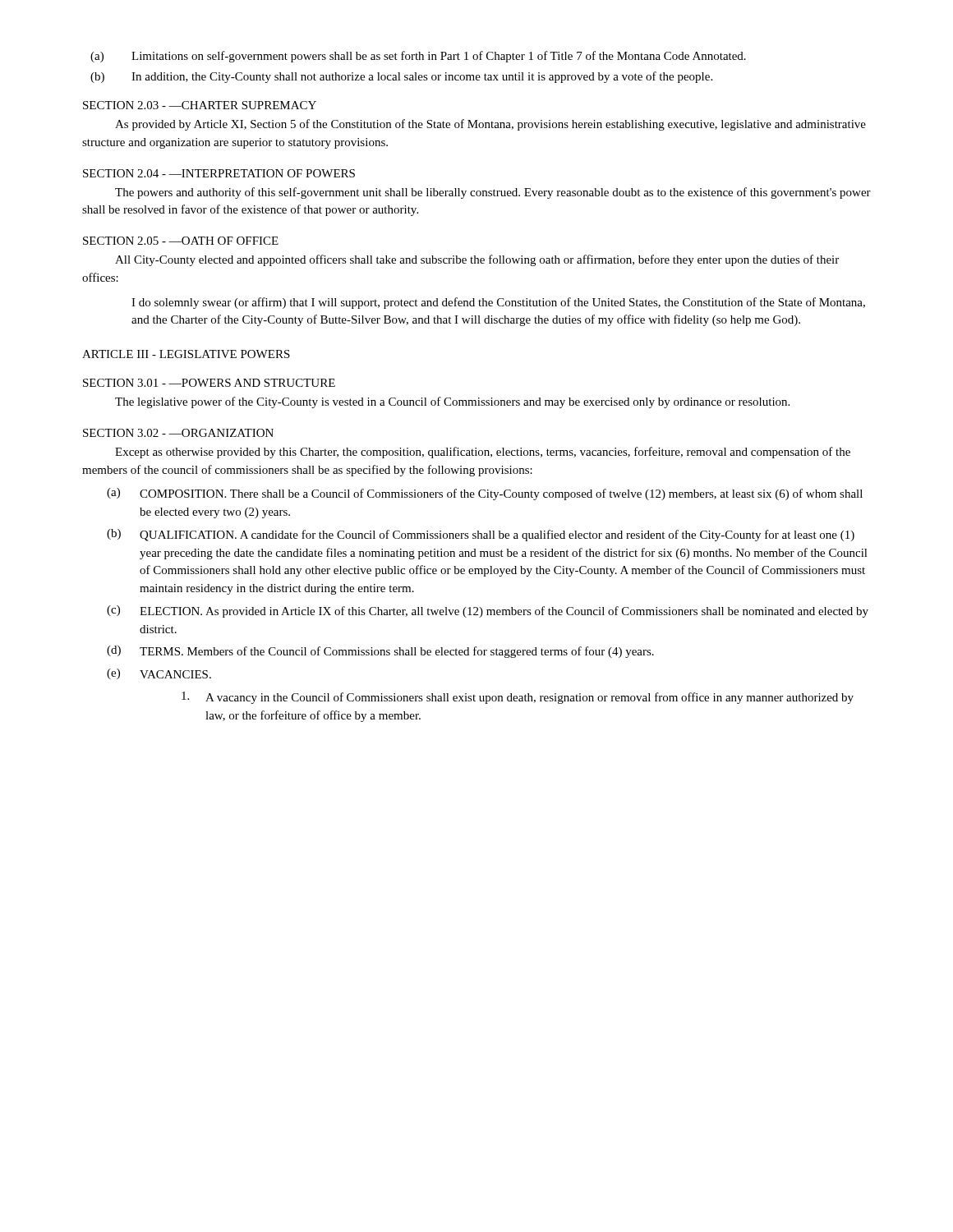The height and width of the screenshot is (1232, 953).
Task: Select the text block starting "I do solemnly swear (or affirm)"
Action: (x=499, y=311)
